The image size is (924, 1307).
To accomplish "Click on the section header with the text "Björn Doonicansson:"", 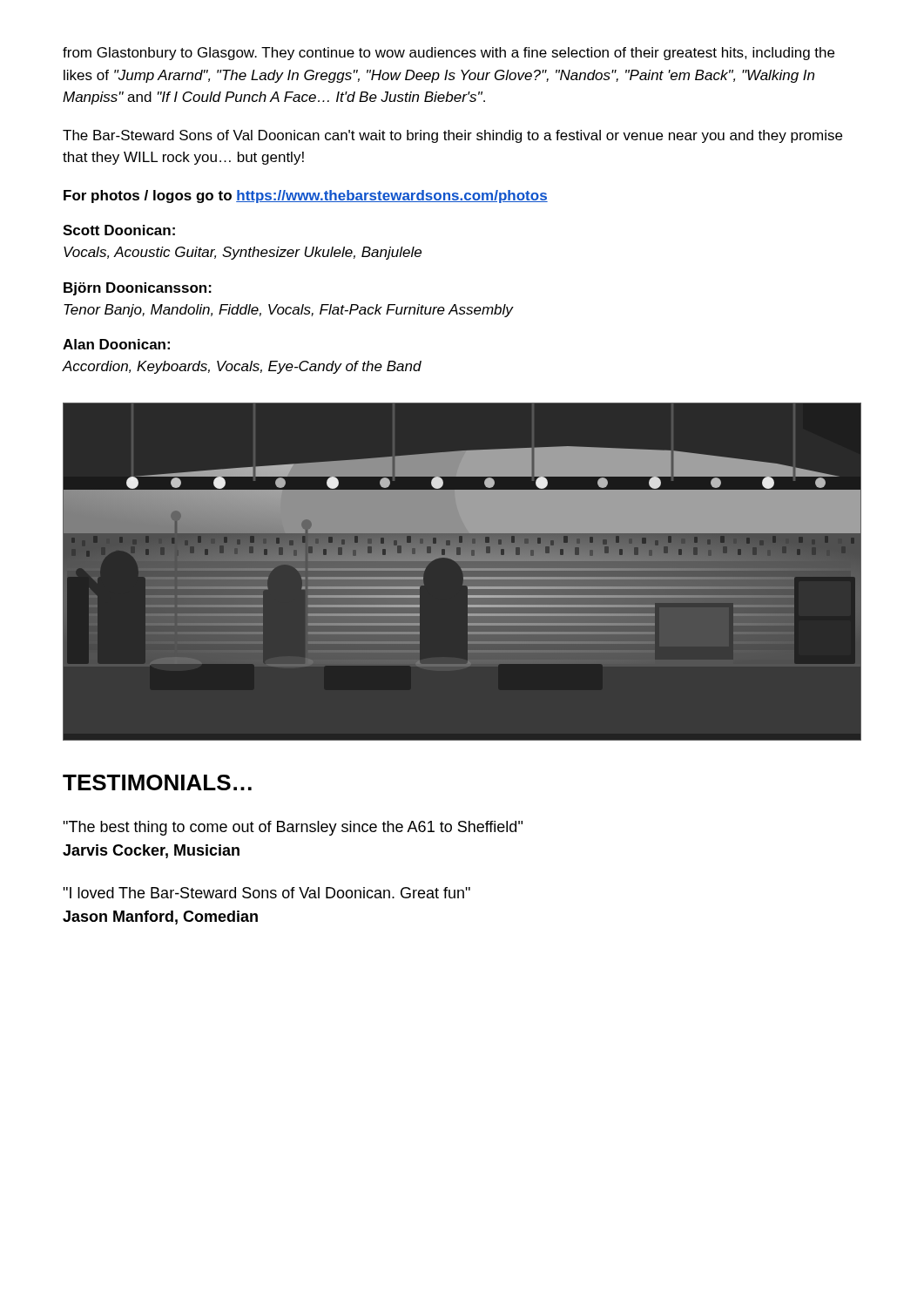I will pos(138,288).
